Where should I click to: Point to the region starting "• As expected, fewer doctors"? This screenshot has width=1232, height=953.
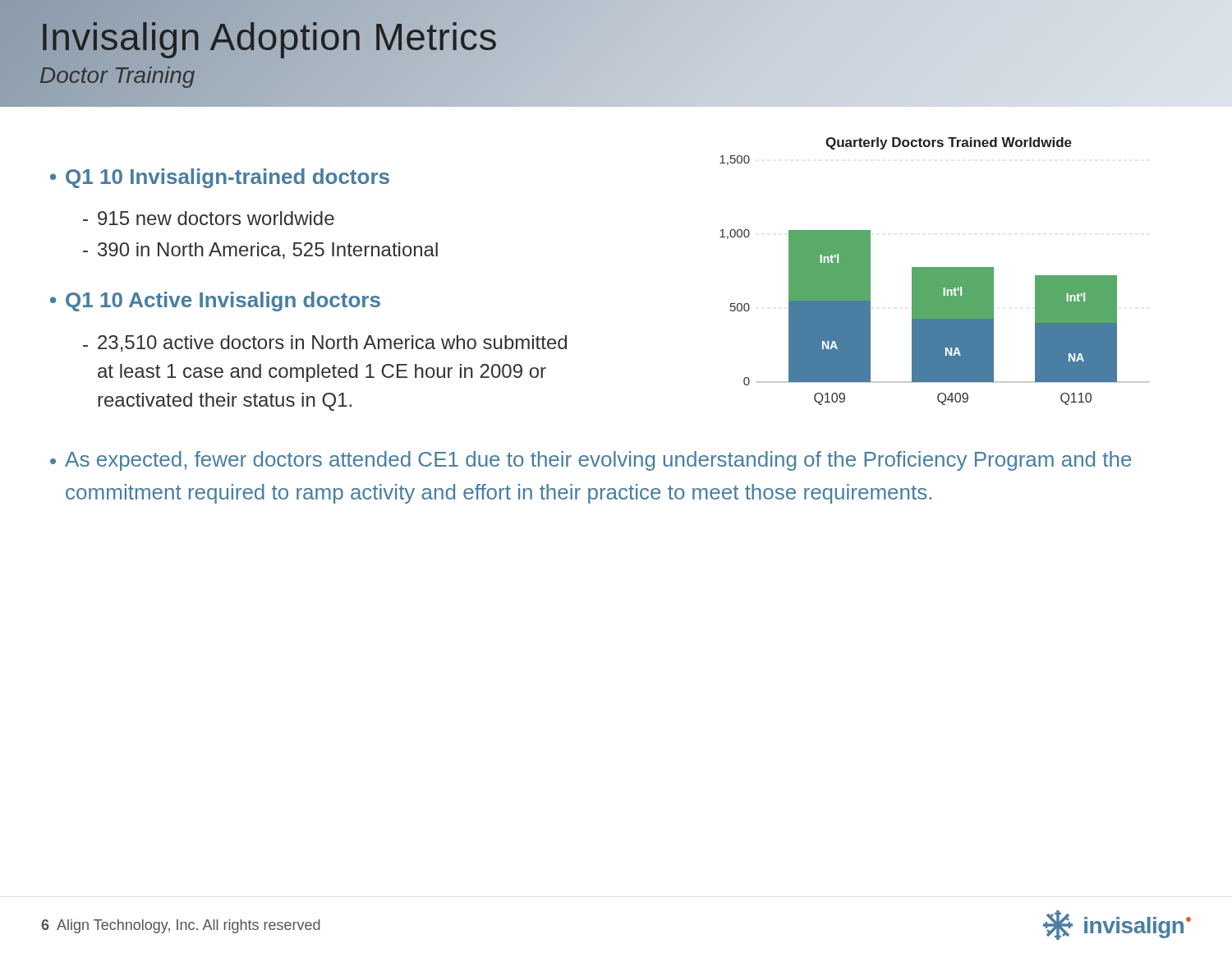[616, 476]
